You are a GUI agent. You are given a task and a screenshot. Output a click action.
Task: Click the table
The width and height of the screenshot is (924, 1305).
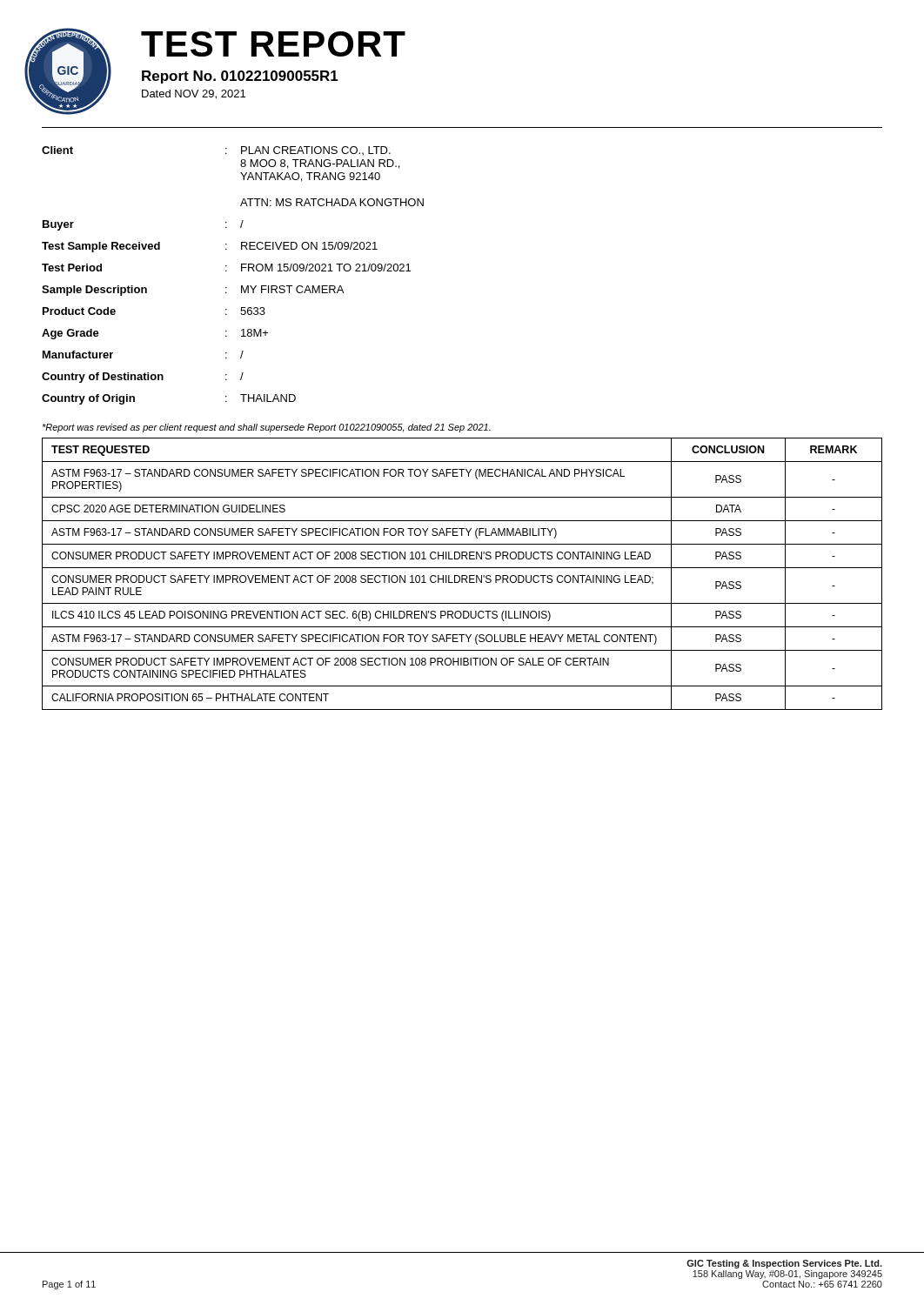462,574
